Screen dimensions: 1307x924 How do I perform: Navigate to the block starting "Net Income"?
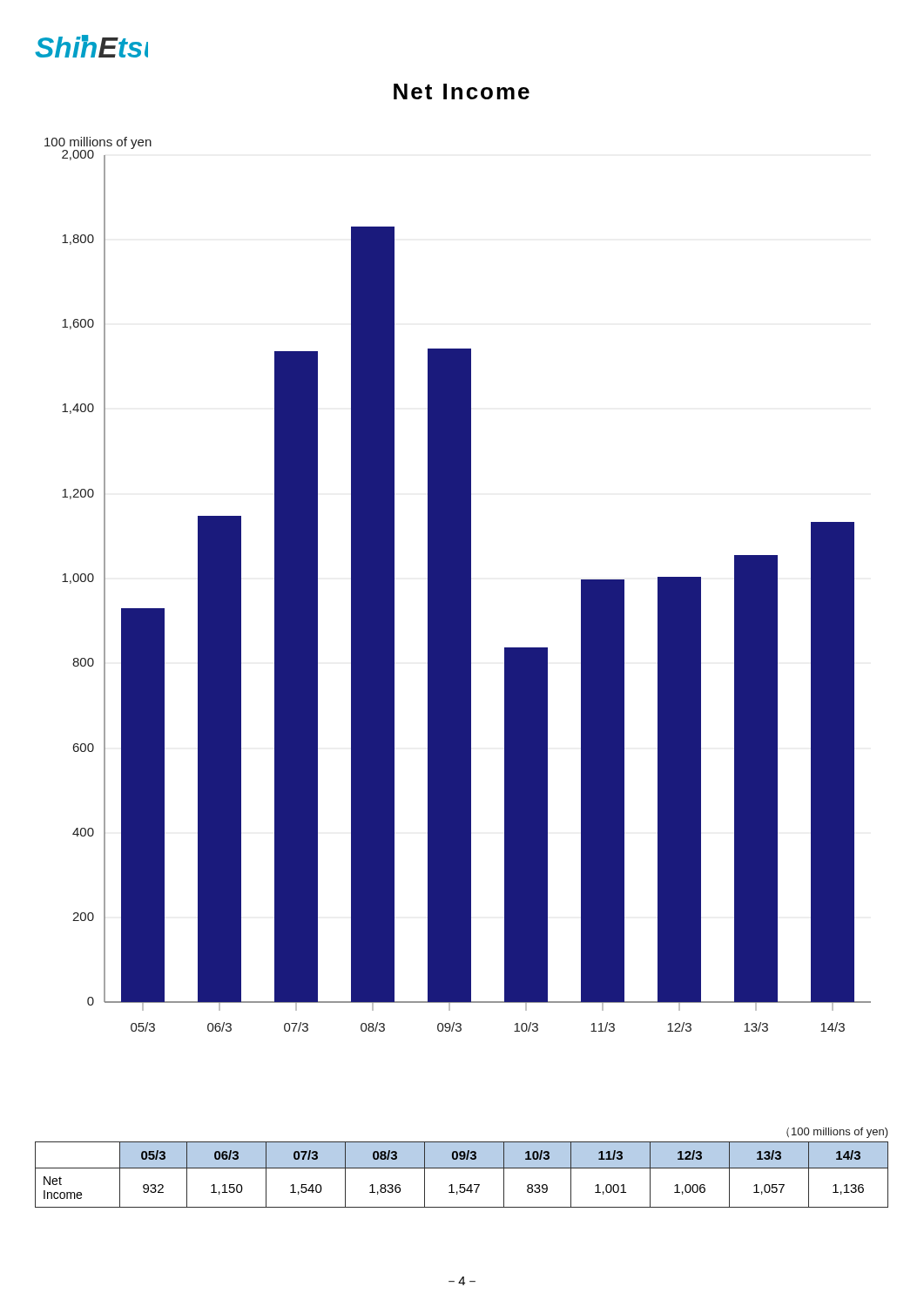click(x=462, y=91)
